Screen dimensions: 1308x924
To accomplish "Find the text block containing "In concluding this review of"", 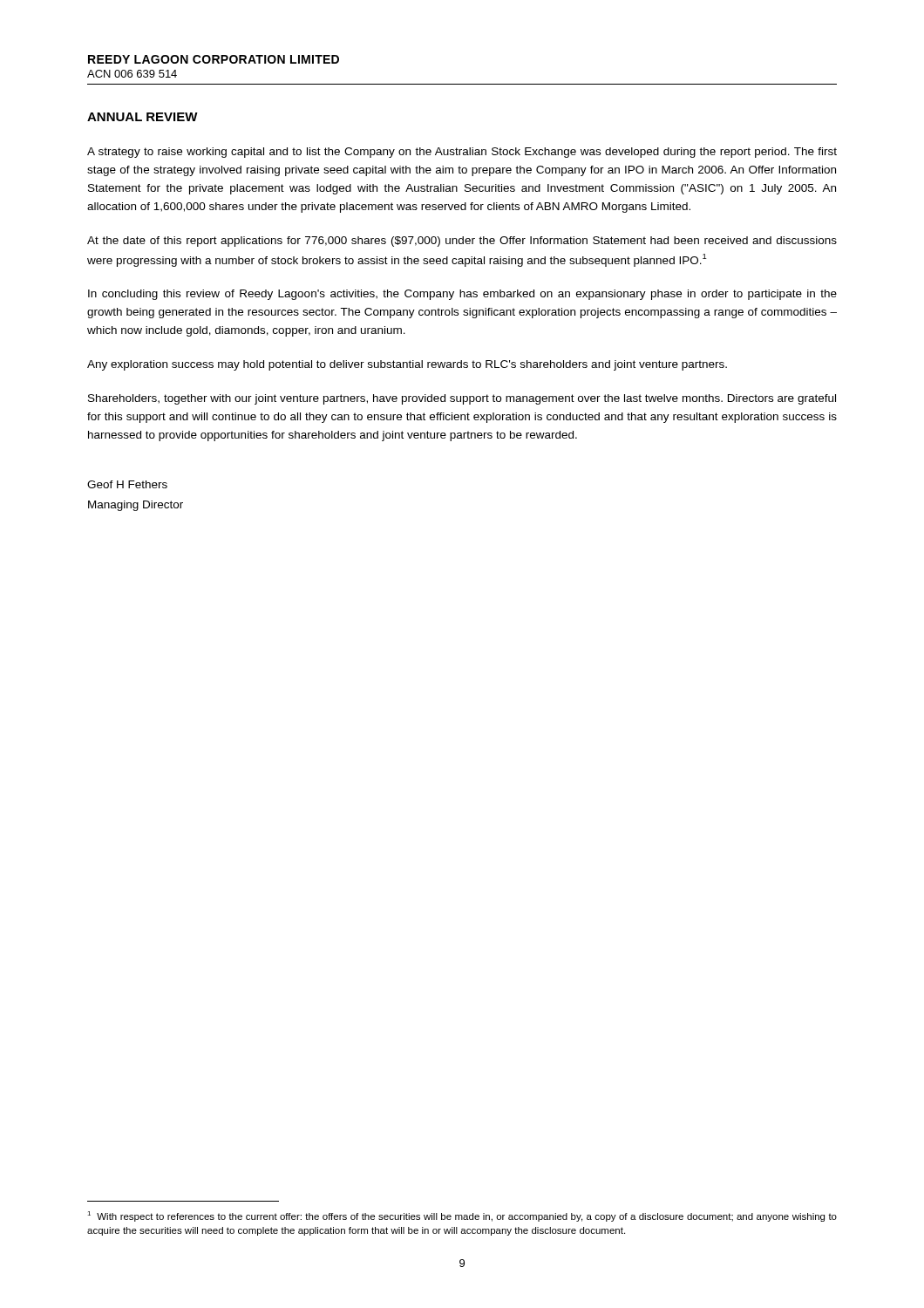I will (462, 312).
